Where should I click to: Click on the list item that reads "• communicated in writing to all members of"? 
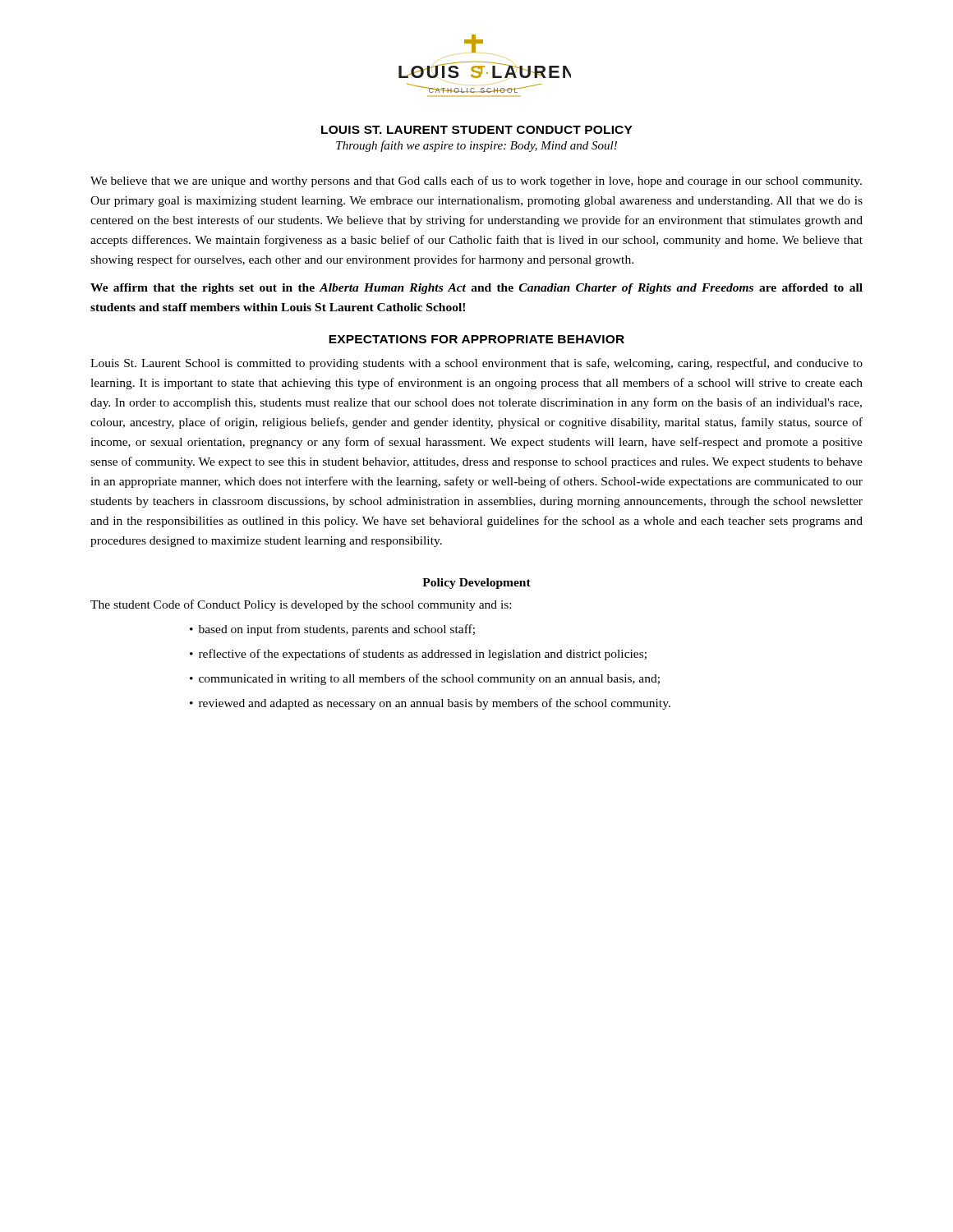click(x=425, y=679)
